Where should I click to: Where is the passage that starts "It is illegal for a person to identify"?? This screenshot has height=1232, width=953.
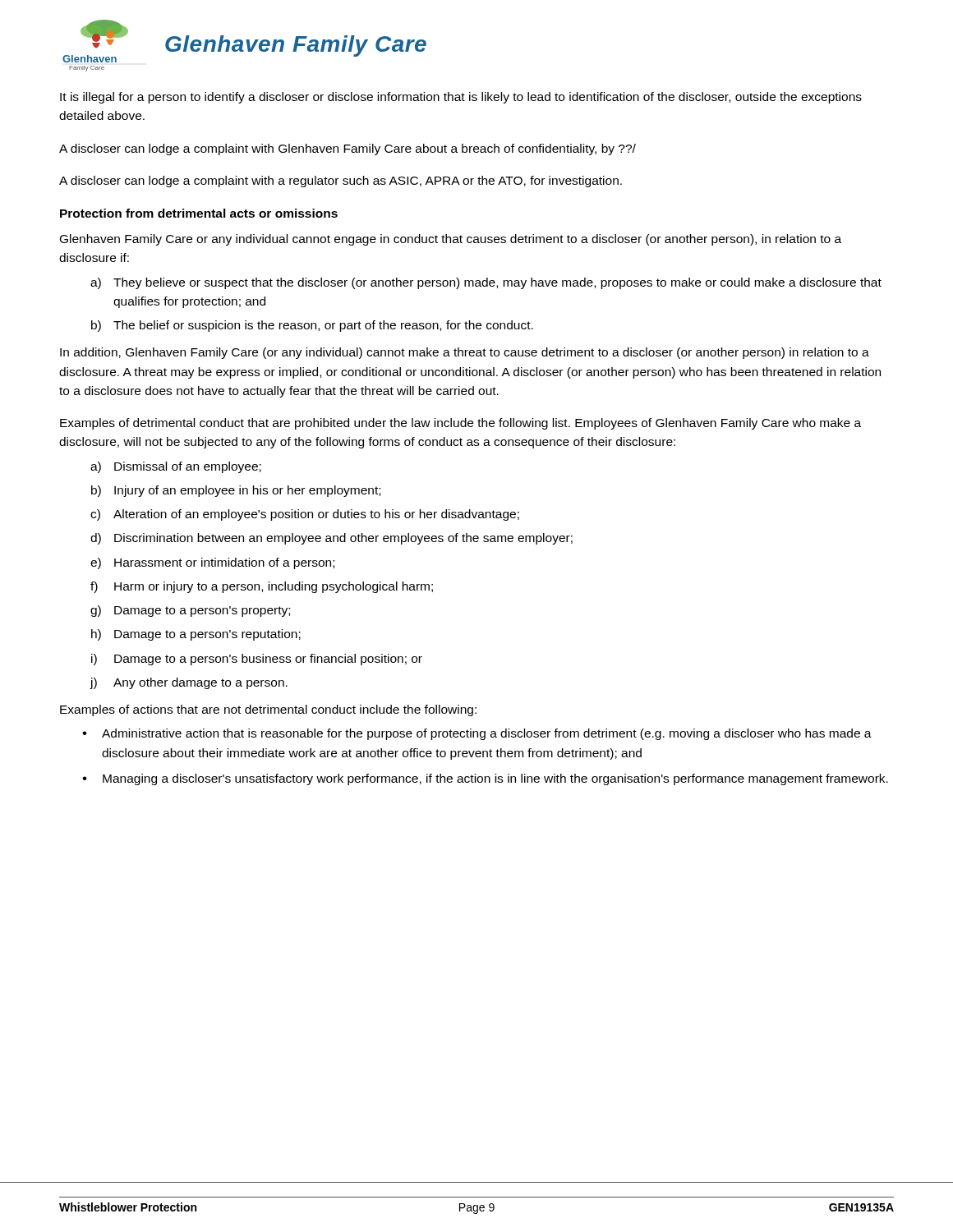click(460, 106)
